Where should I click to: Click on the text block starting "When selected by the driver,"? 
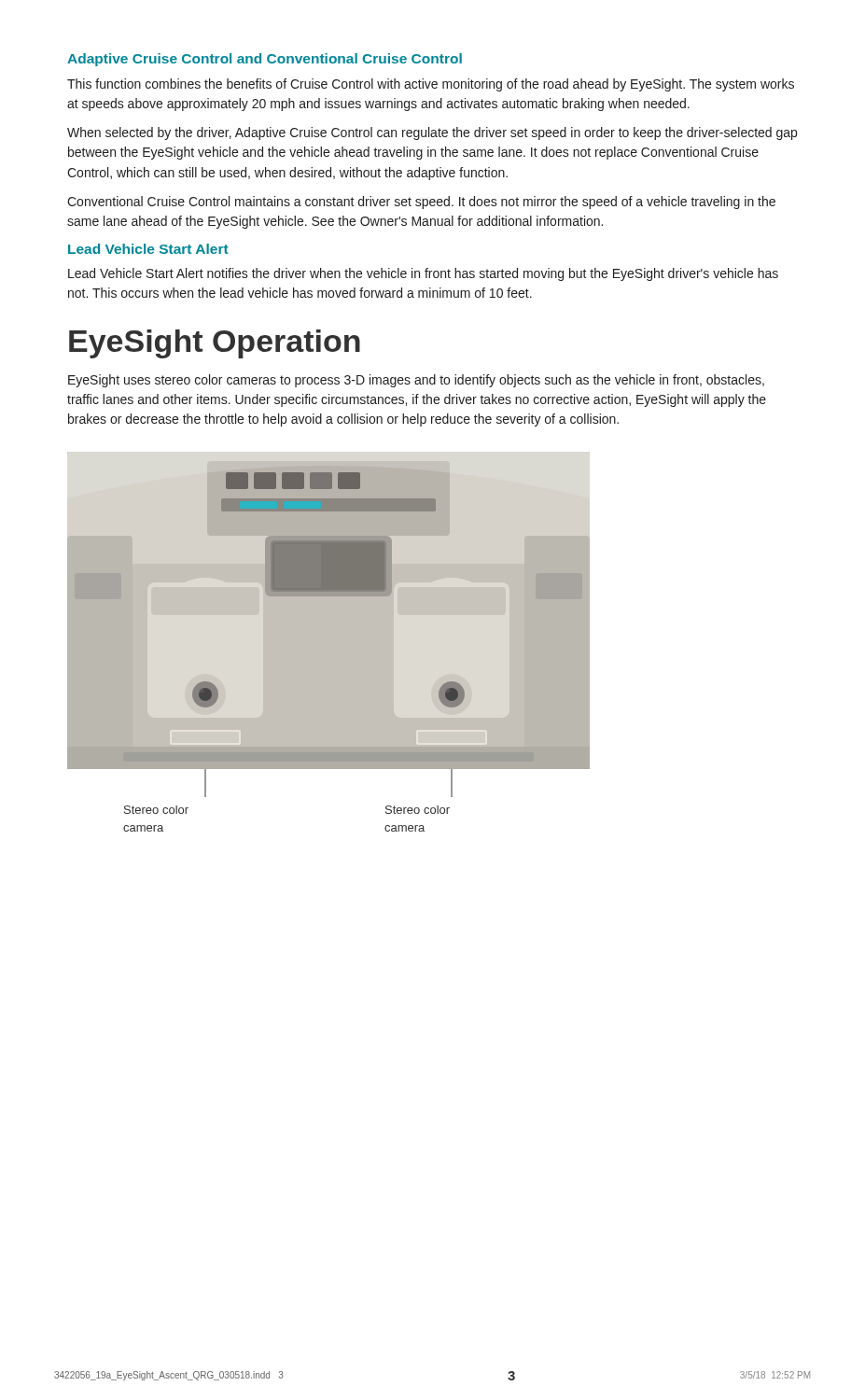click(432, 152)
